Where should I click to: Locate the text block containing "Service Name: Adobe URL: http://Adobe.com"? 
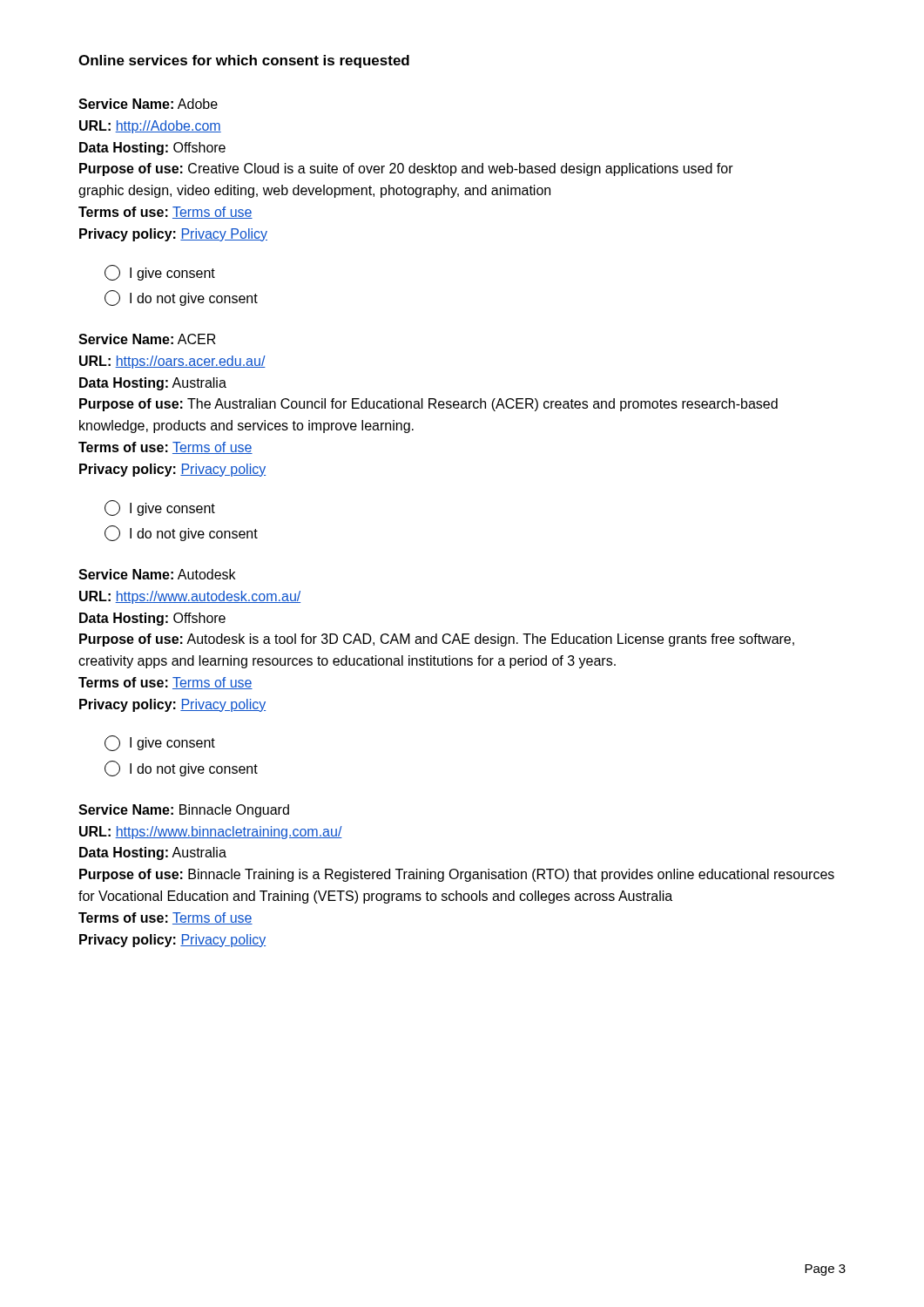(462, 170)
